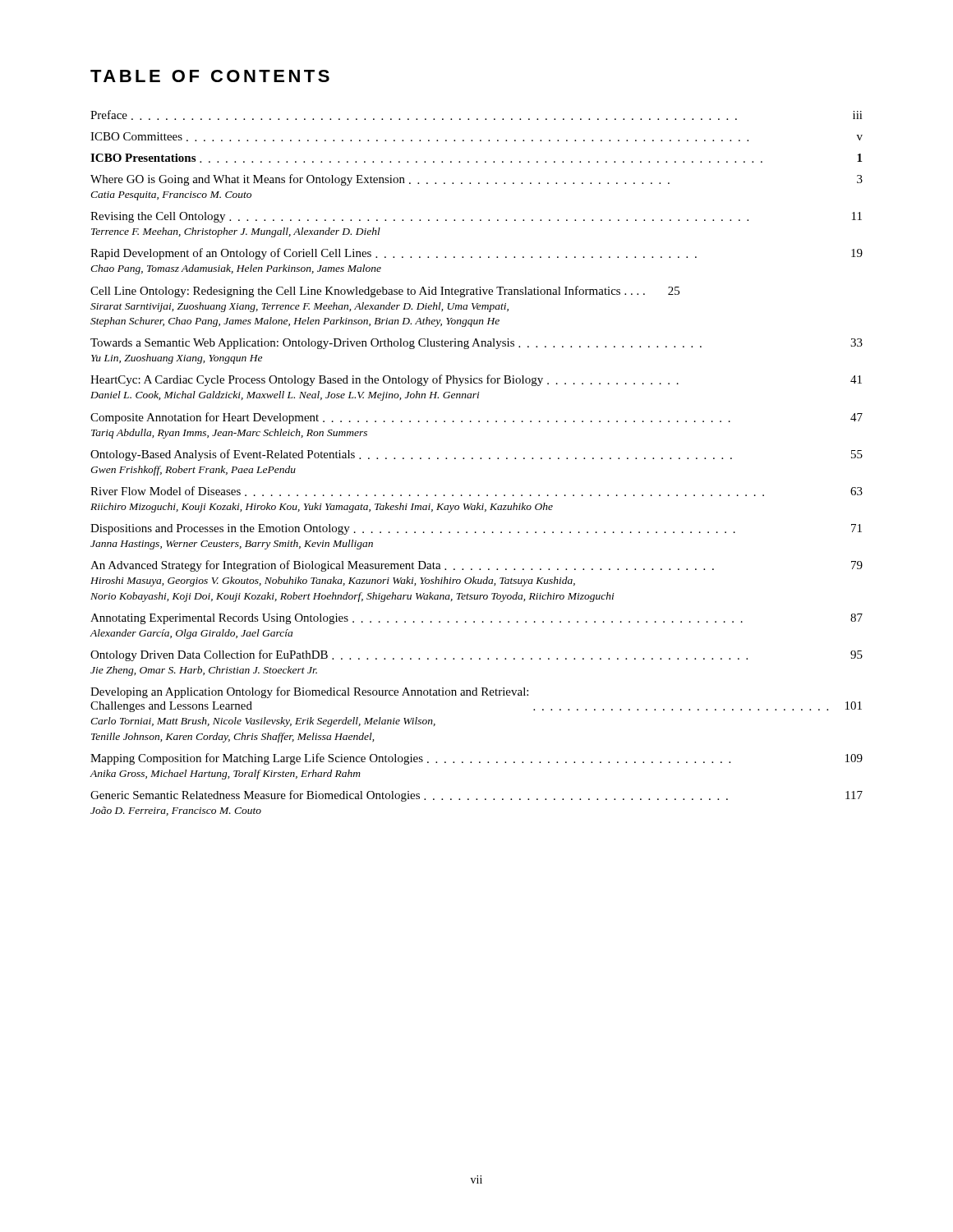Find the list item that says "ICBO Committees . . ."

pos(476,137)
